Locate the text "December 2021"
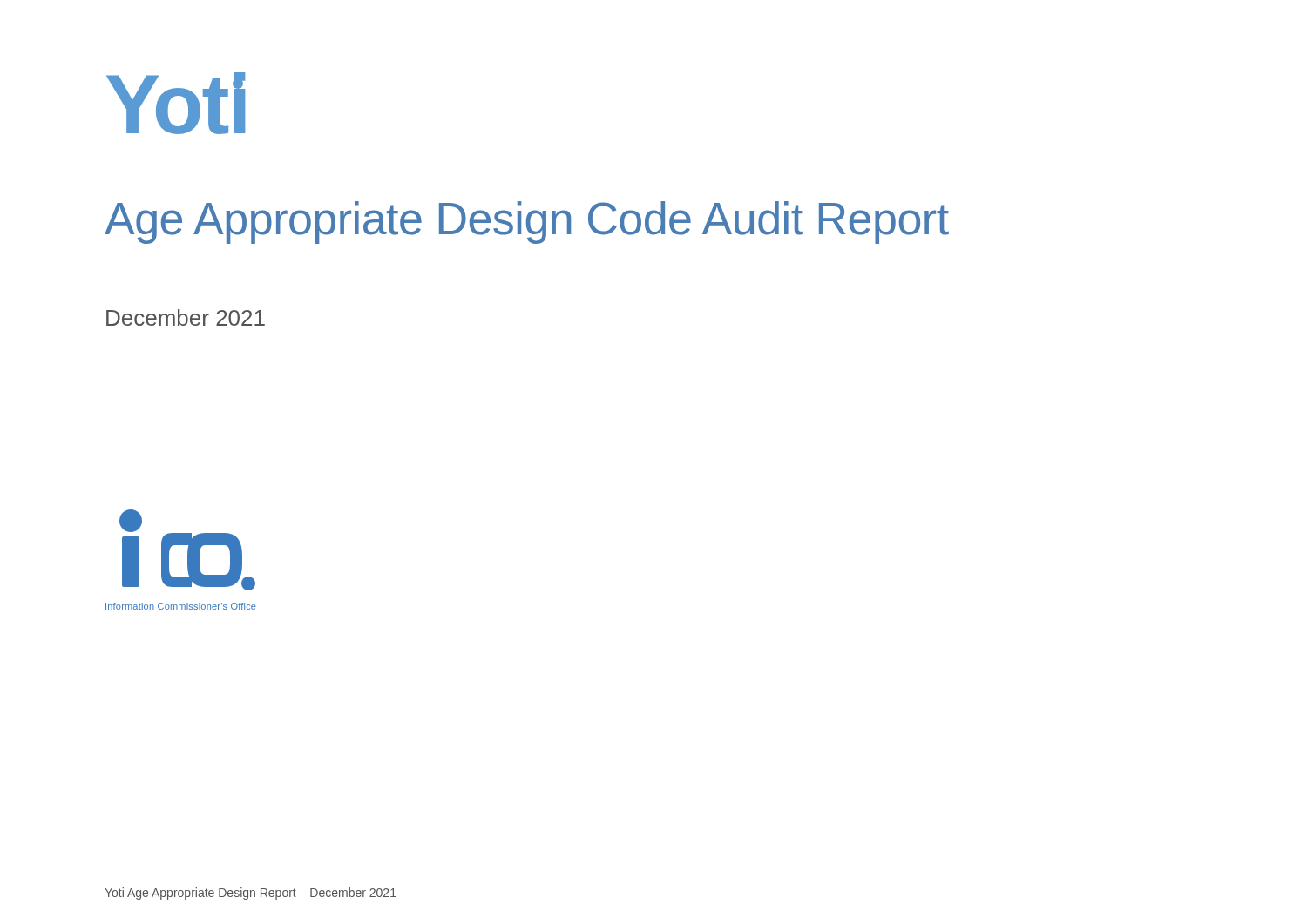Screen dimensions: 924x1307 (185, 318)
